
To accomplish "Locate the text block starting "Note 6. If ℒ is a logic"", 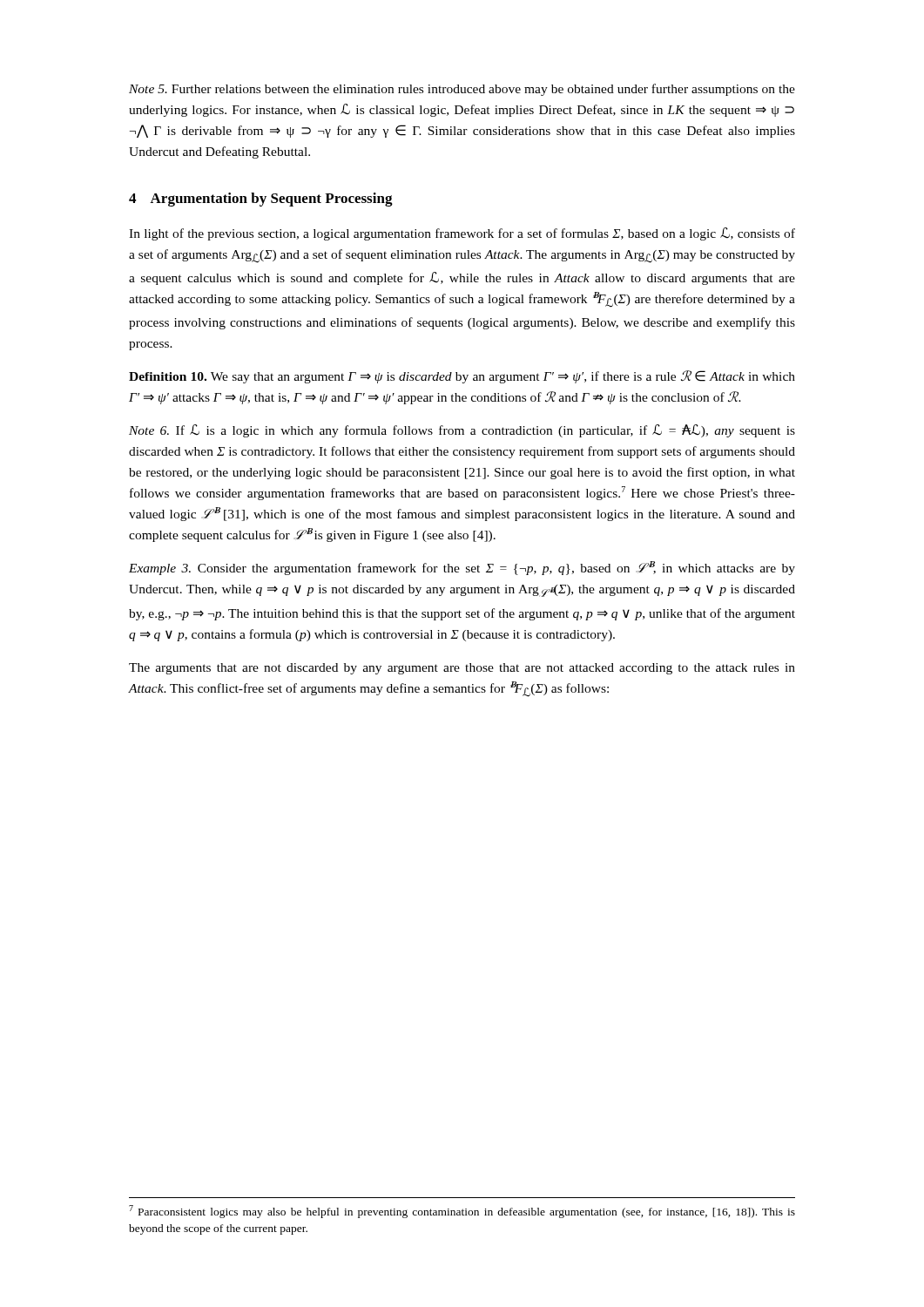I will click(462, 483).
